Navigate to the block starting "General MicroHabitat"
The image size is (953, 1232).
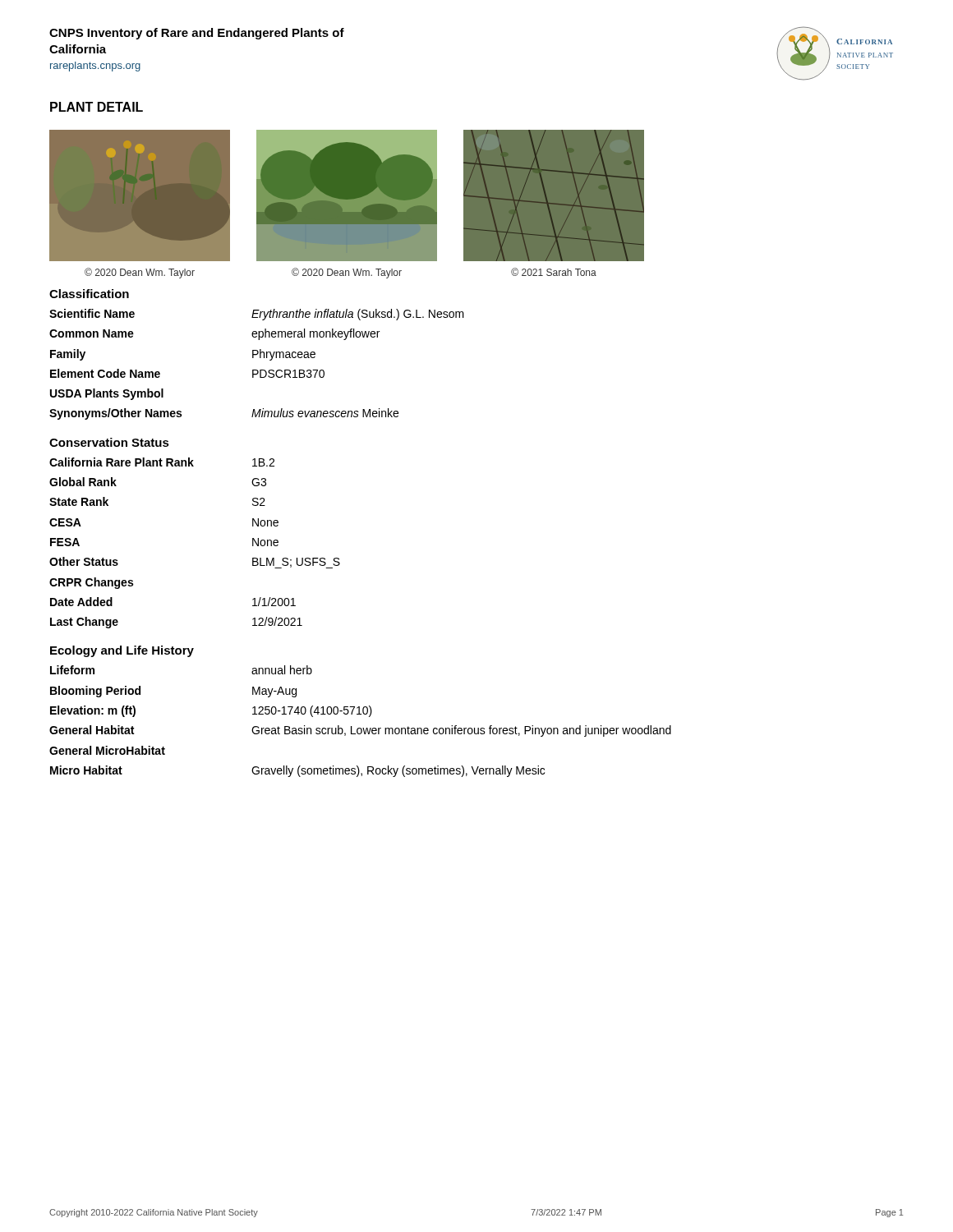pyautogui.click(x=107, y=750)
